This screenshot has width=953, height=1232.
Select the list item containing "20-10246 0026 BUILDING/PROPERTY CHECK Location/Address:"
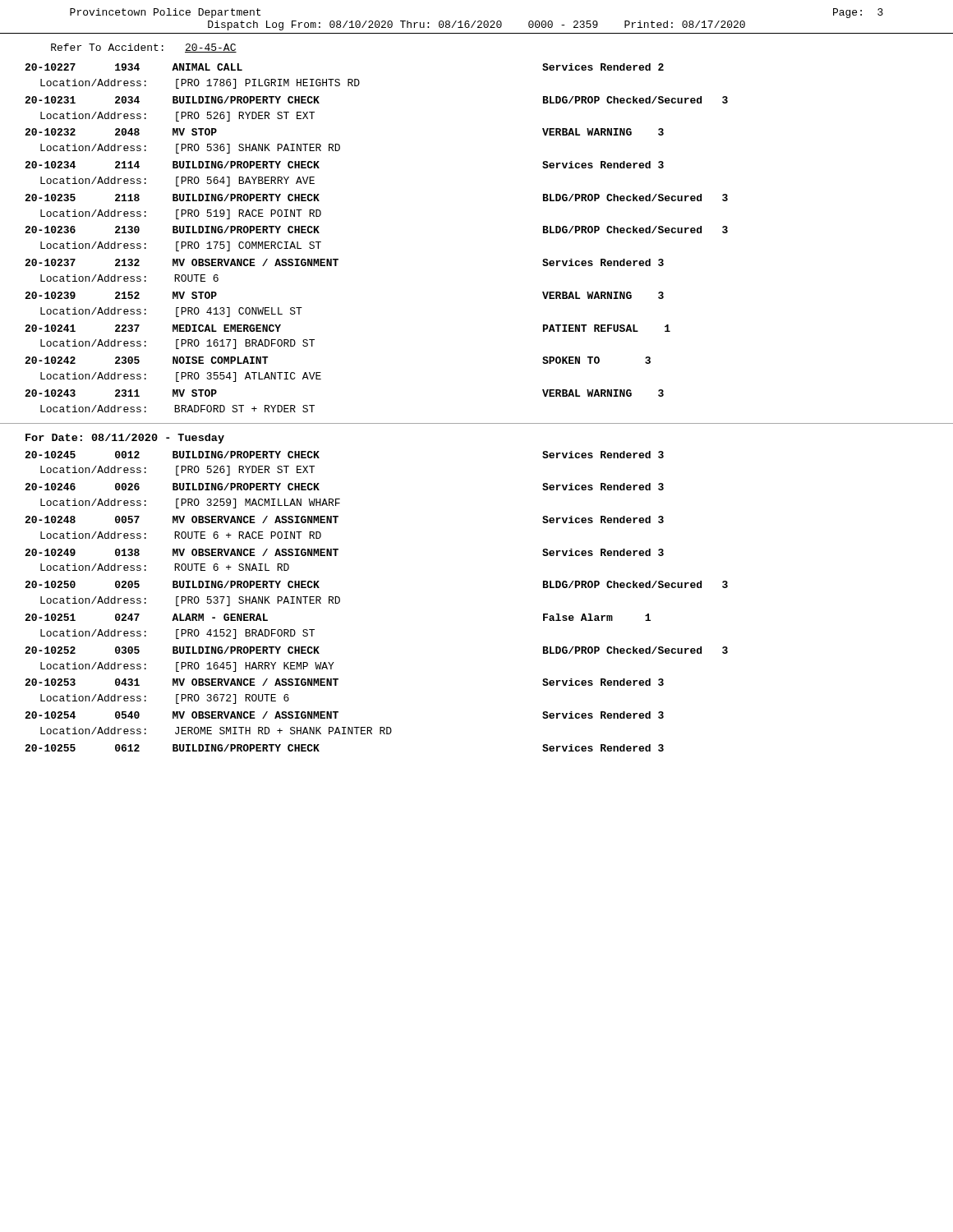pos(47,487)
